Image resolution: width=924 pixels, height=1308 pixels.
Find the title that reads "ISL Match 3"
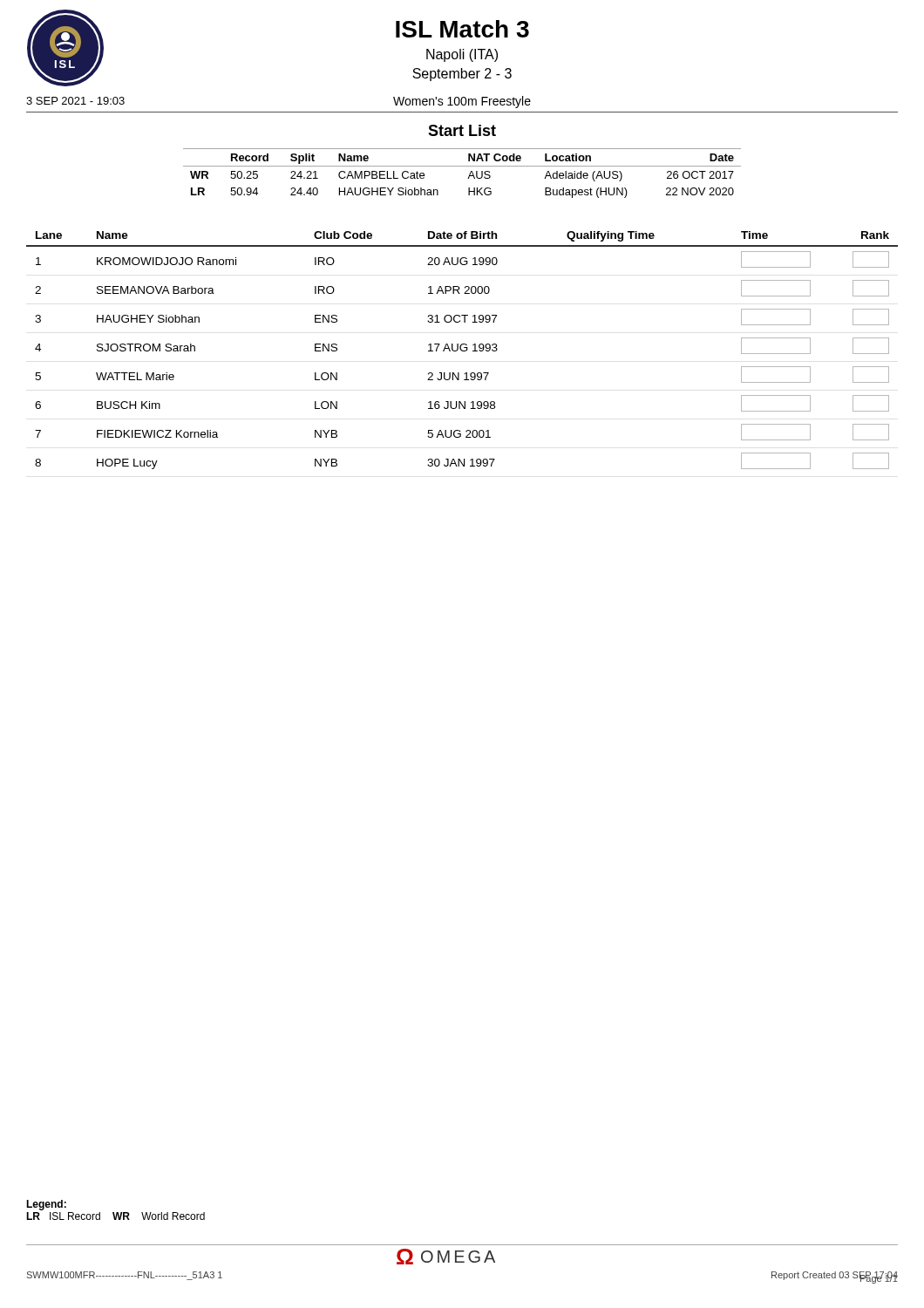tap(462, 29)
